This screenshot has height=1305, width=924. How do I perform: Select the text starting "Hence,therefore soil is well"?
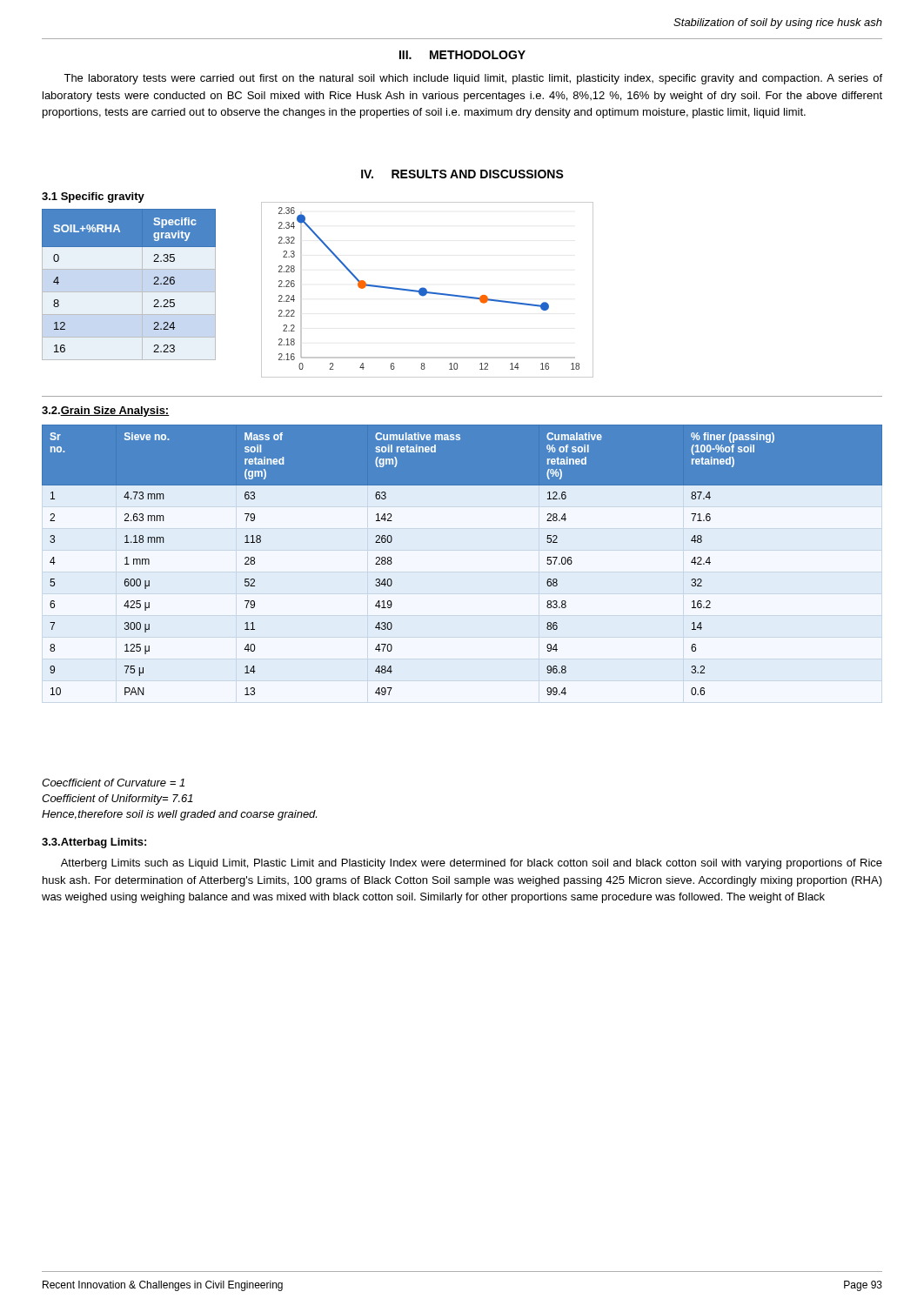180,814
